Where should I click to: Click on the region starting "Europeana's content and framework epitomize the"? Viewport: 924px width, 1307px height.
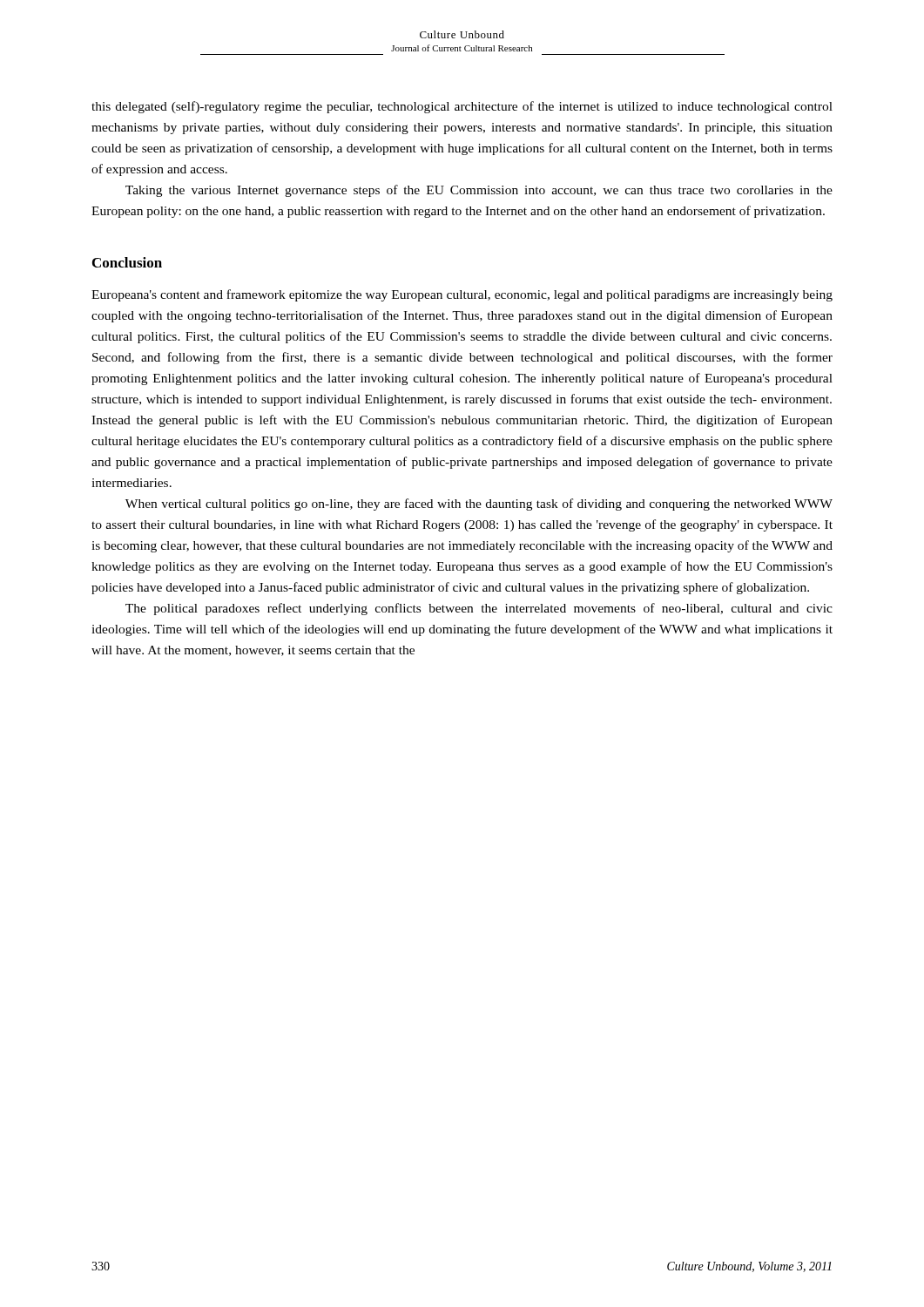(462, 389)
